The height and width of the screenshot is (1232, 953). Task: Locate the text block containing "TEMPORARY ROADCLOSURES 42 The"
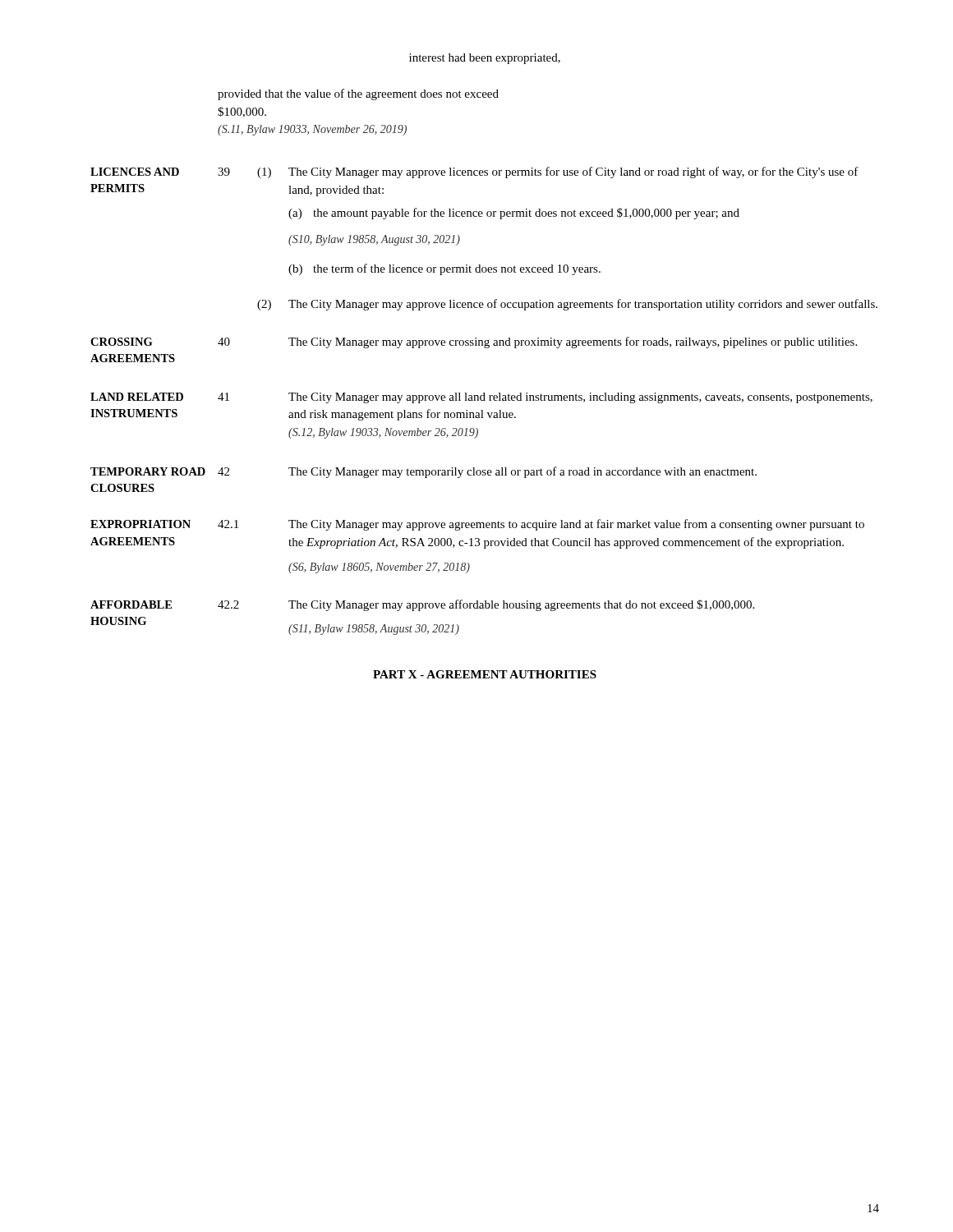(485, 479)
